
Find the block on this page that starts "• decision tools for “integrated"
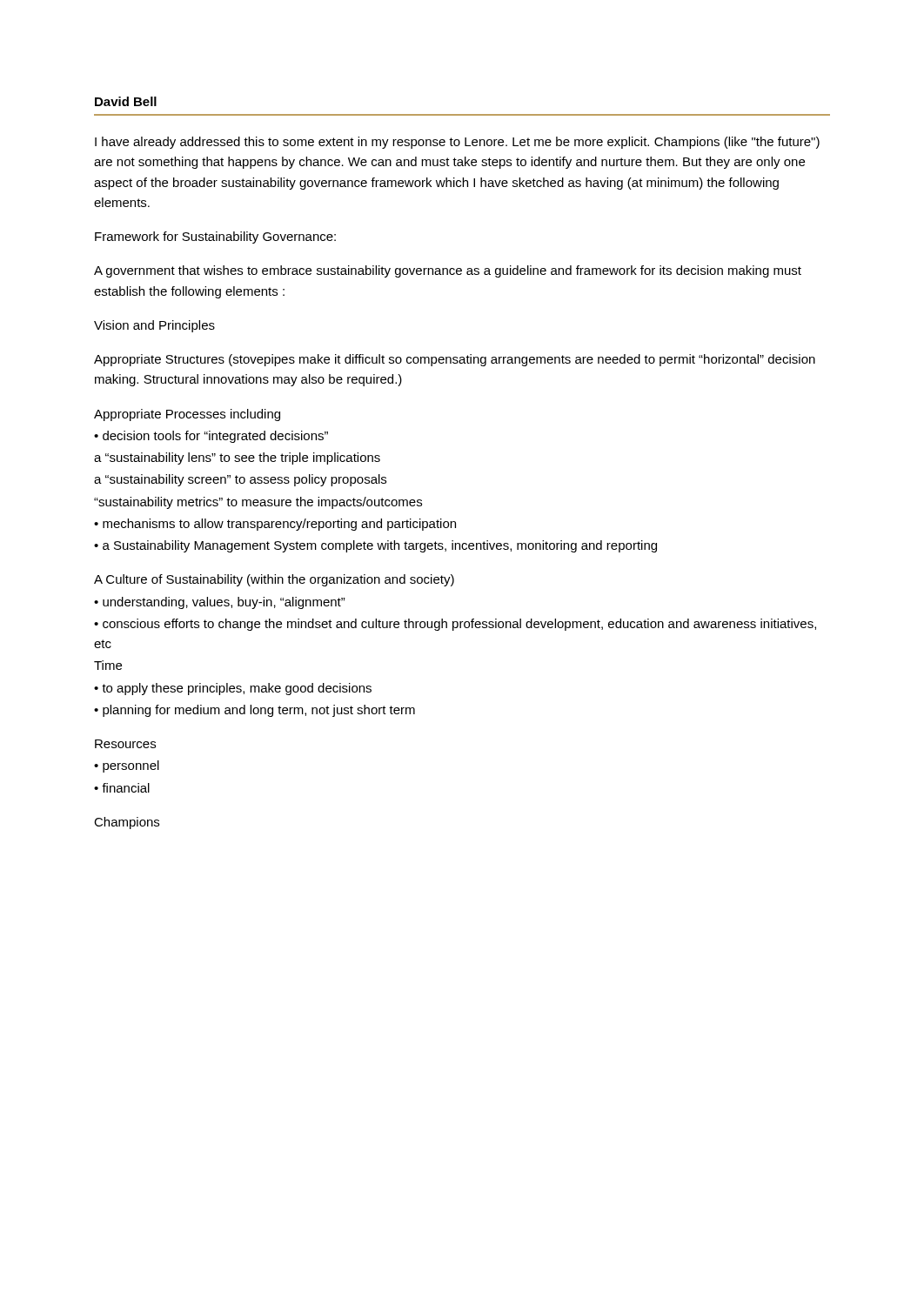coord(211,435)
